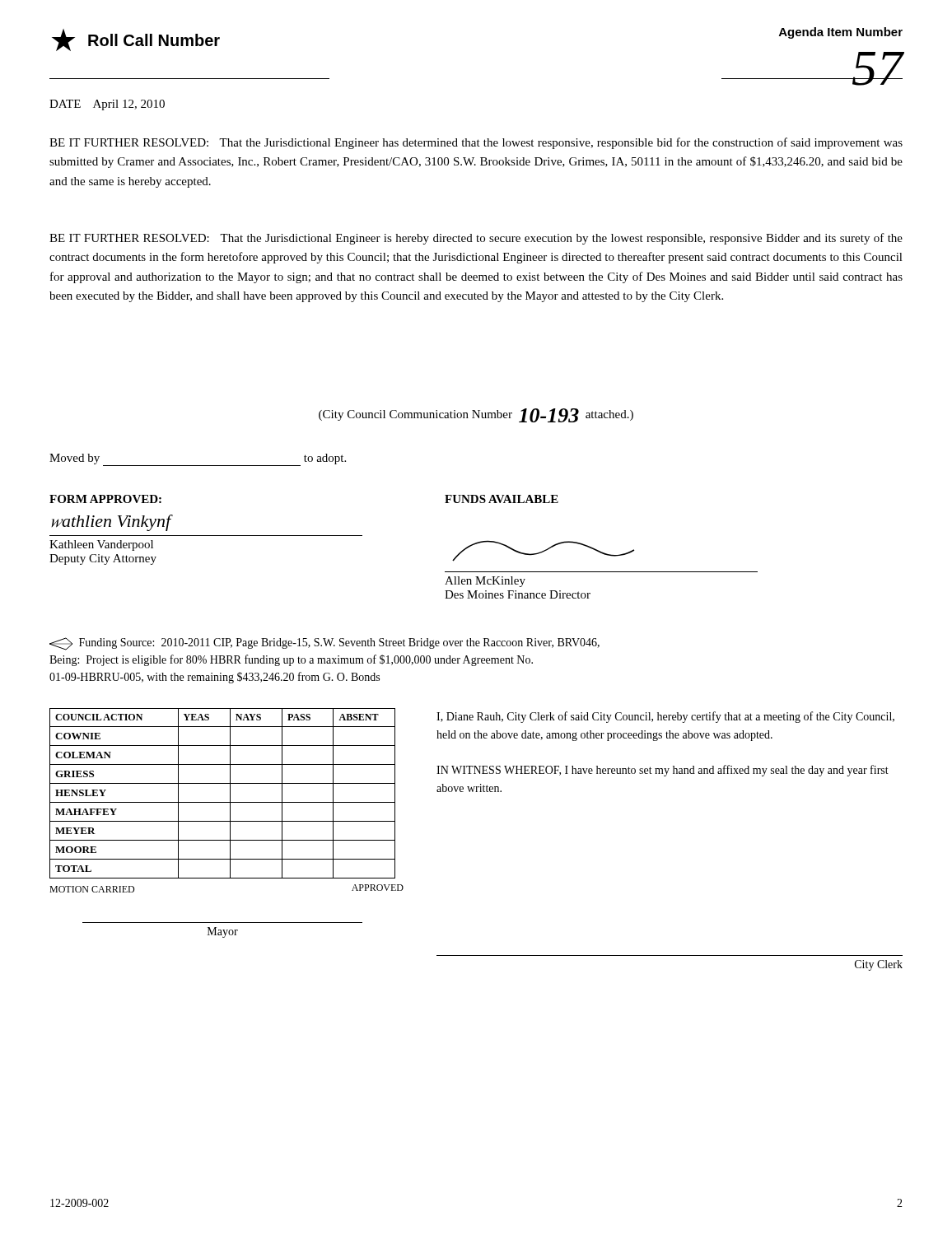Locate the region starting "Moved by to adopt."
The image size is (952, 1235).
point(198,458)
